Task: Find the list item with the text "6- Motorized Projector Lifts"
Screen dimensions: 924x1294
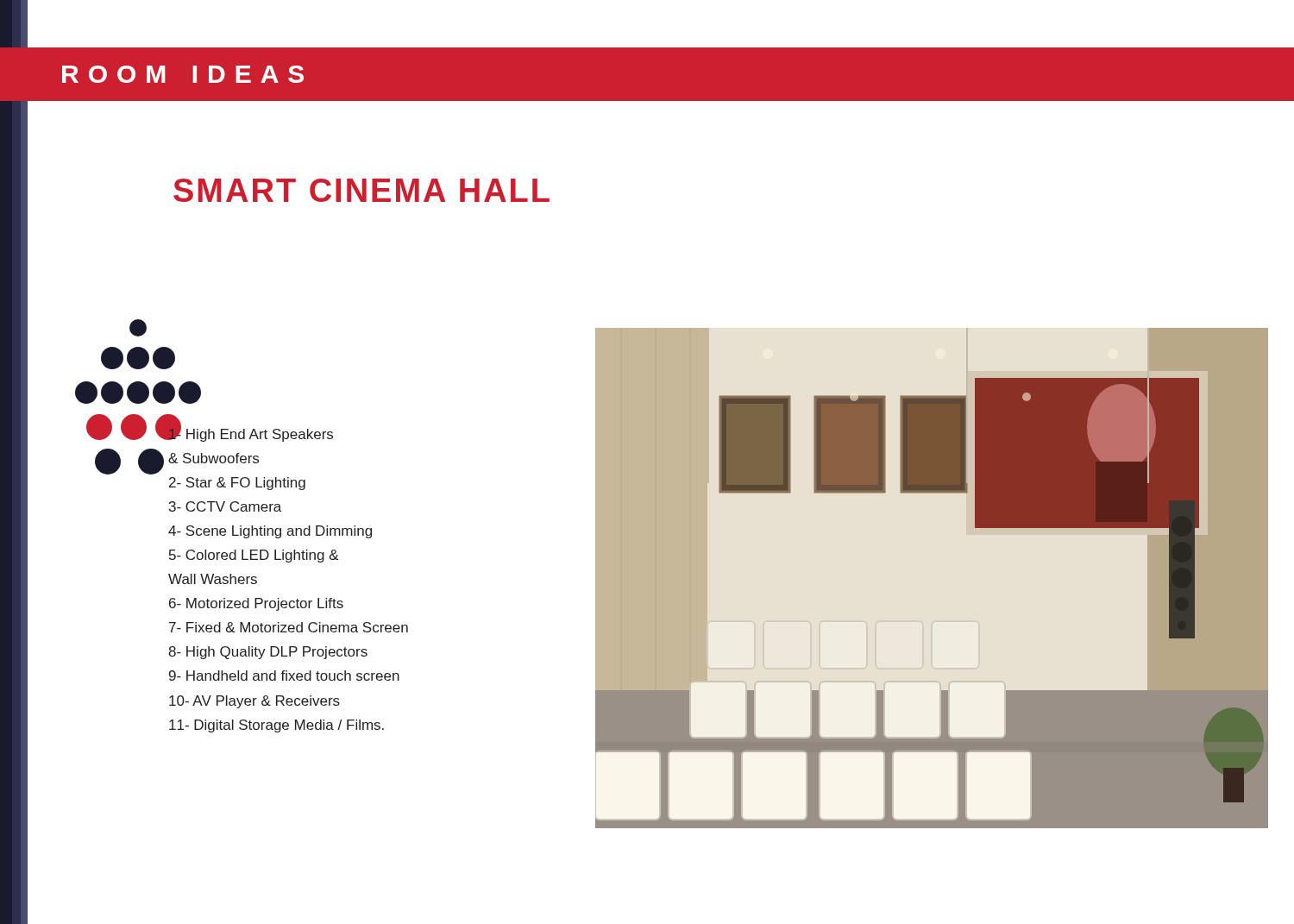Action: pos(256,604)
